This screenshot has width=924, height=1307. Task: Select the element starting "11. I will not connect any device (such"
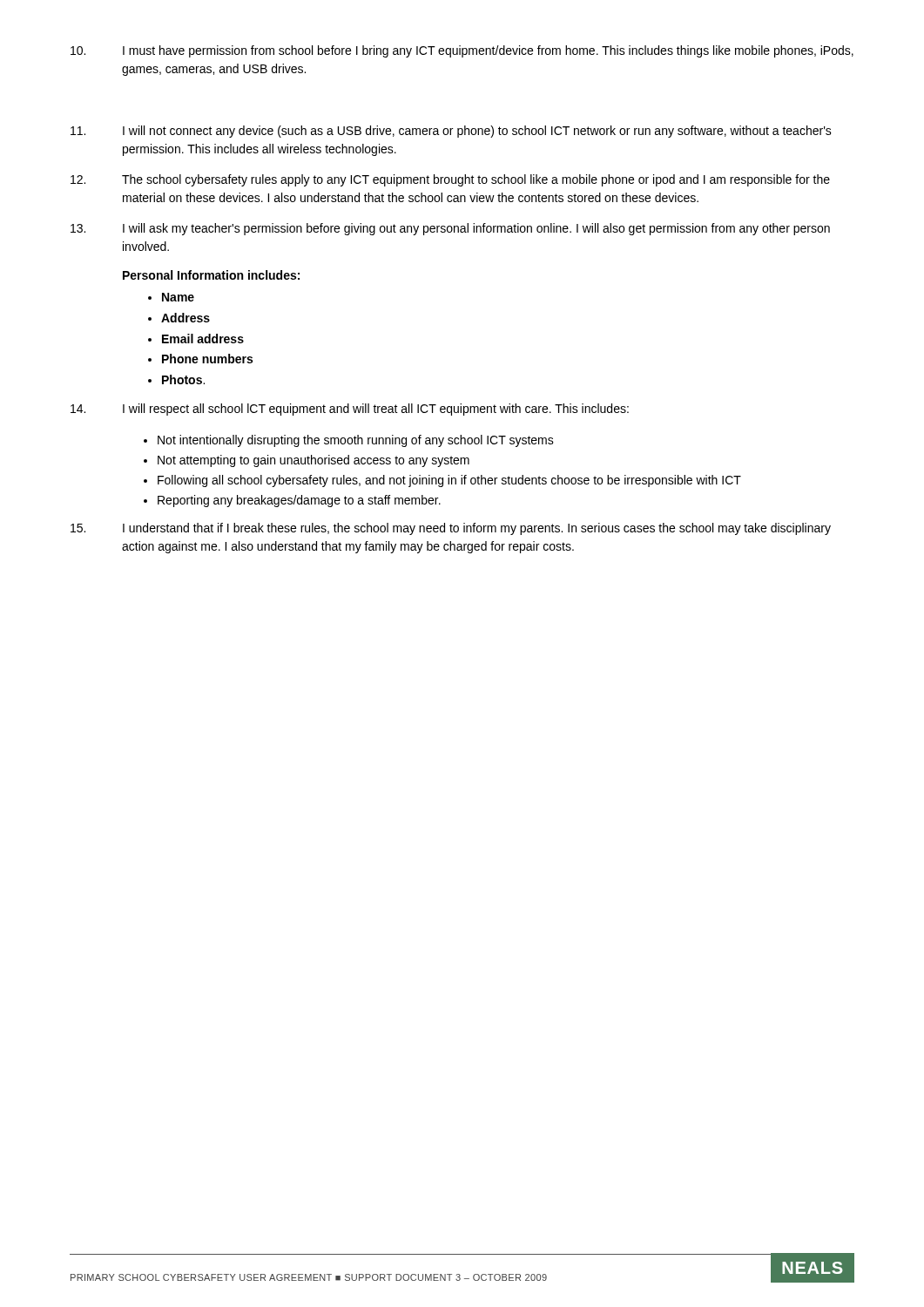click(462, 140)
